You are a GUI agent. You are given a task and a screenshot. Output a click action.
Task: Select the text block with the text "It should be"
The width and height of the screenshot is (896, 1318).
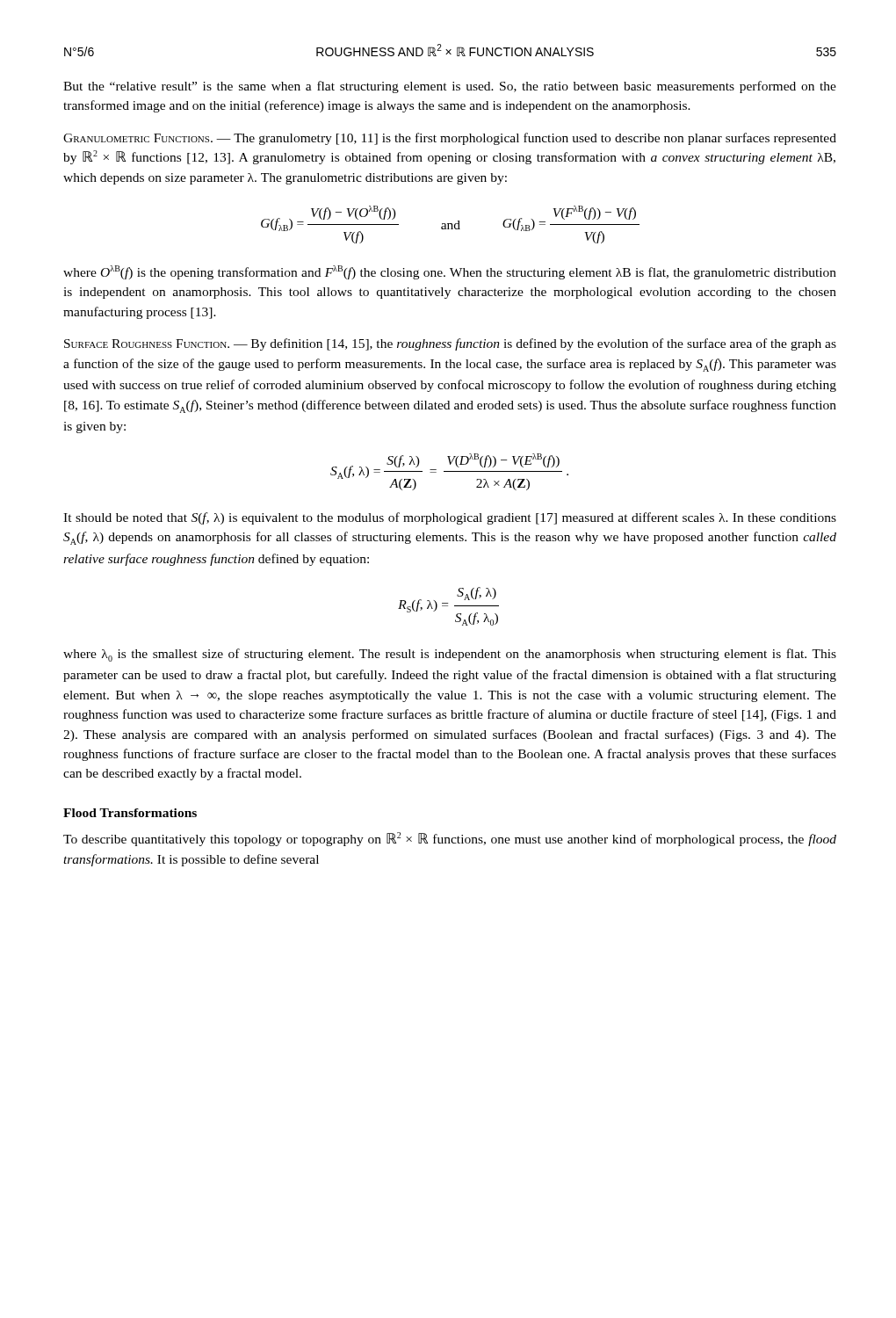(x=450, y=538)
